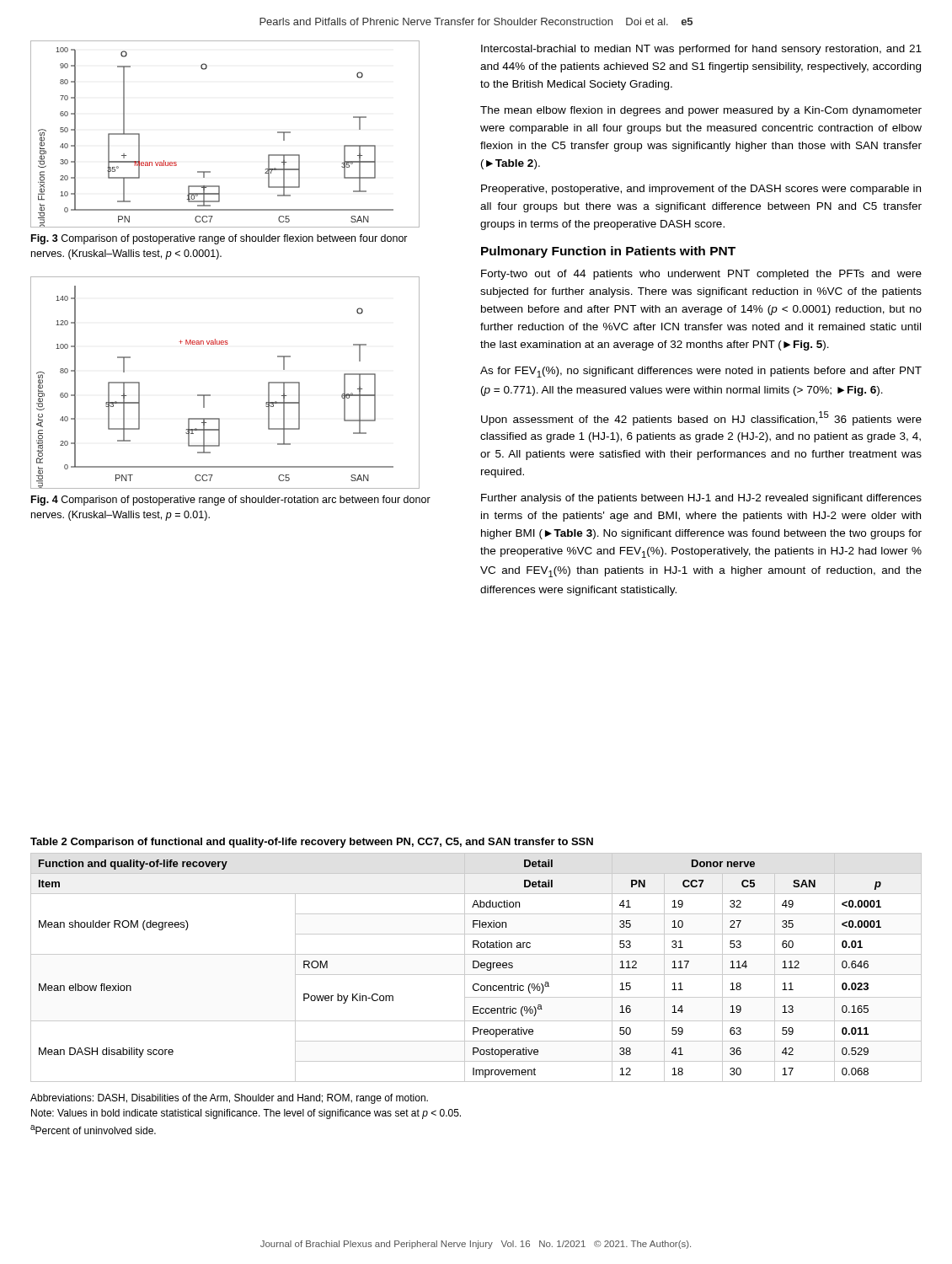
Task: Find the block starting "Table 2 Comparison of functional and quality-of-life"
Action: pyautogui.click(x=312, y=841)
